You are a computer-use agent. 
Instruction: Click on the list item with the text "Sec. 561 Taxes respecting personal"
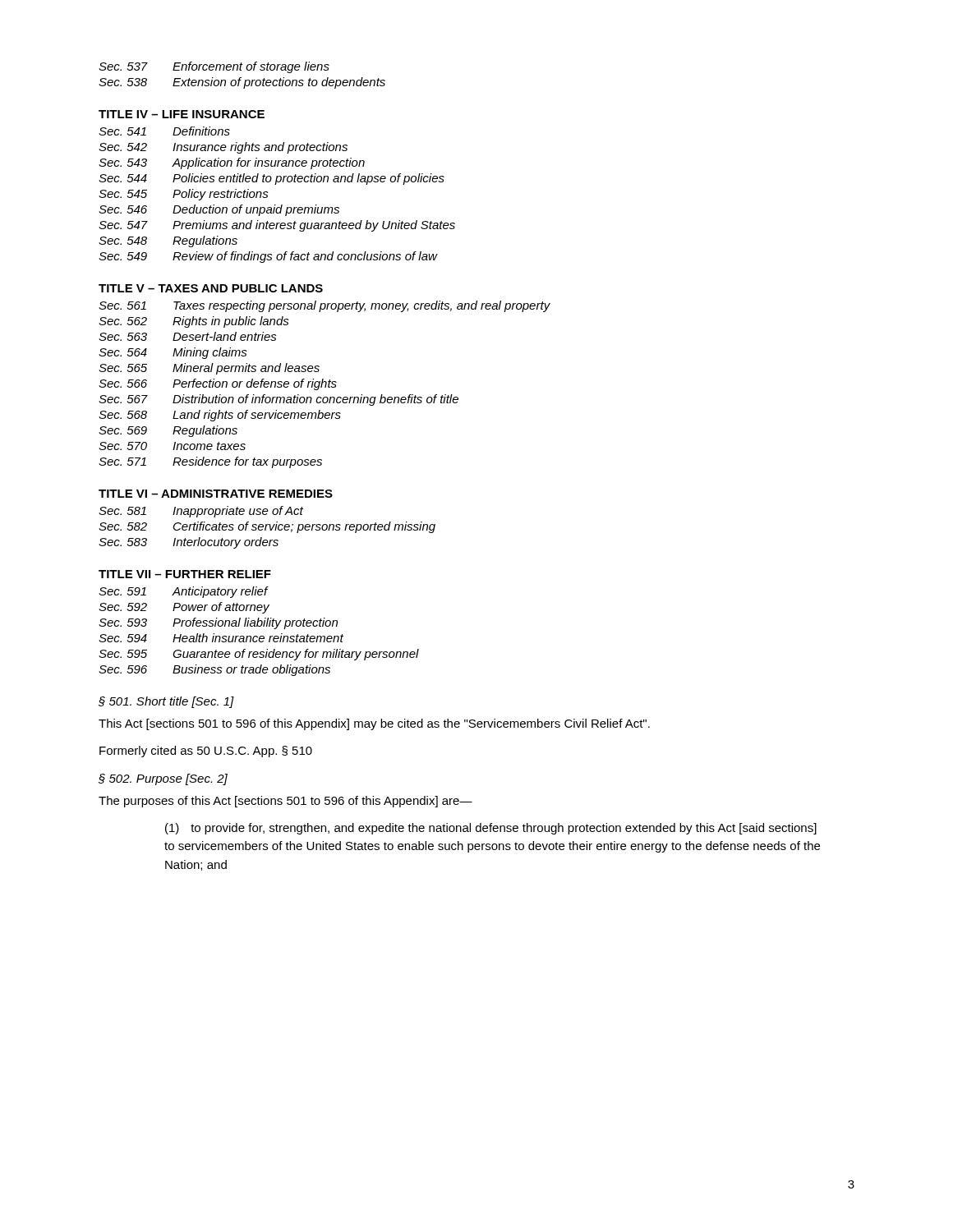(x=476, y=305)
